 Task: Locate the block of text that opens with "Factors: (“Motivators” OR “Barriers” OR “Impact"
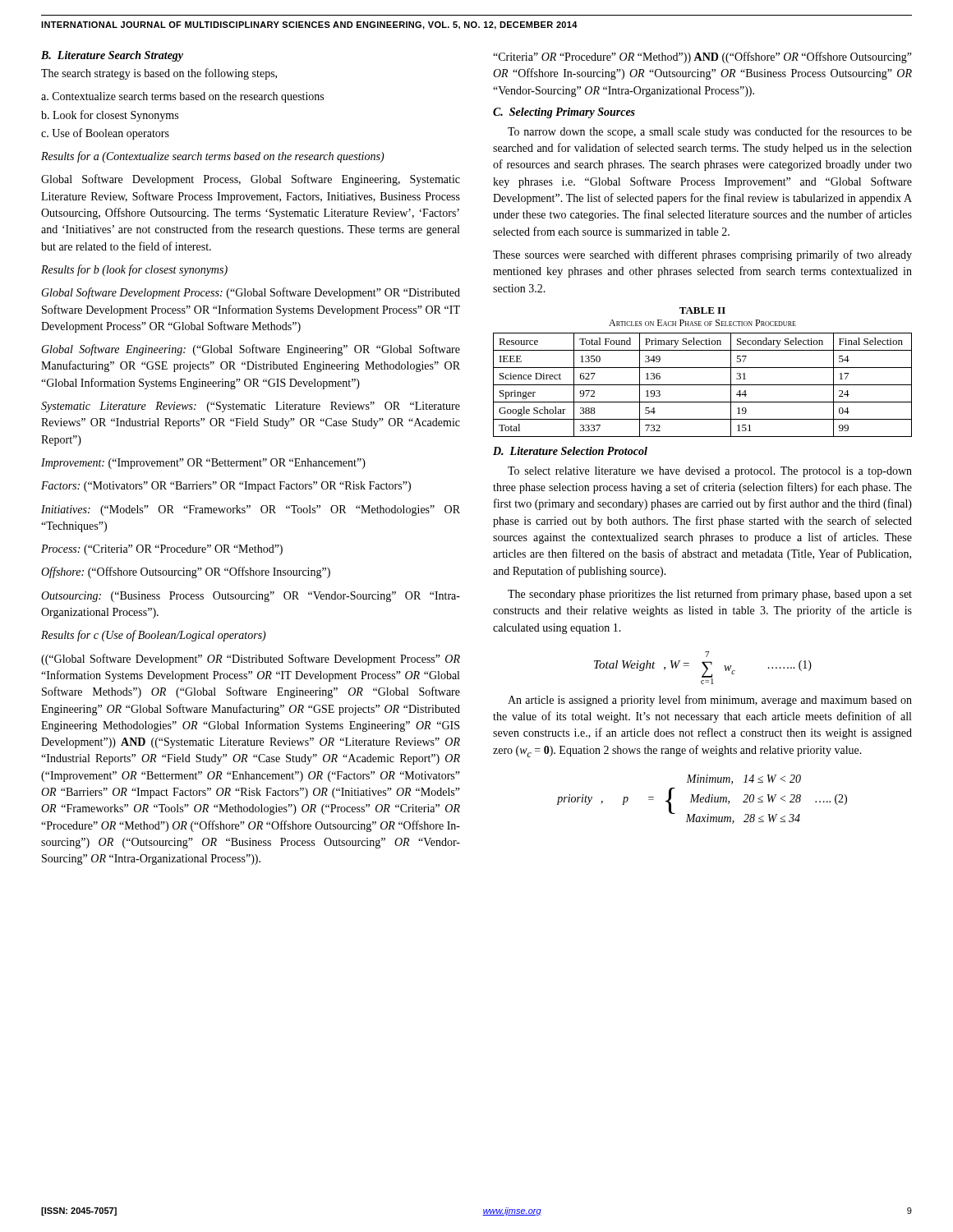tap(226, 486)
